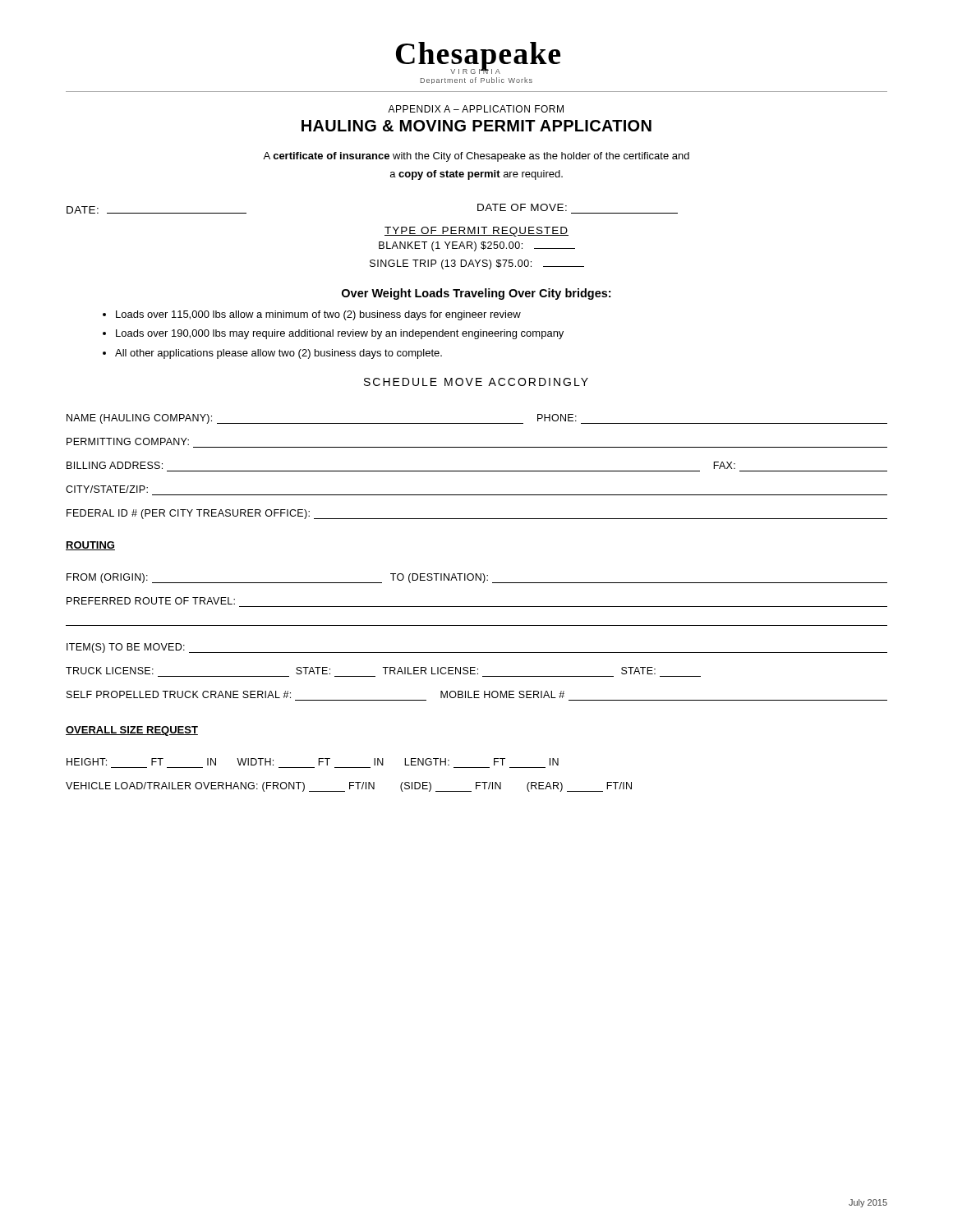Locate the text that reads "PERMITTING COMPANY:"
The height and width of the screenshot is (1232, 953).
coord(476,442)
